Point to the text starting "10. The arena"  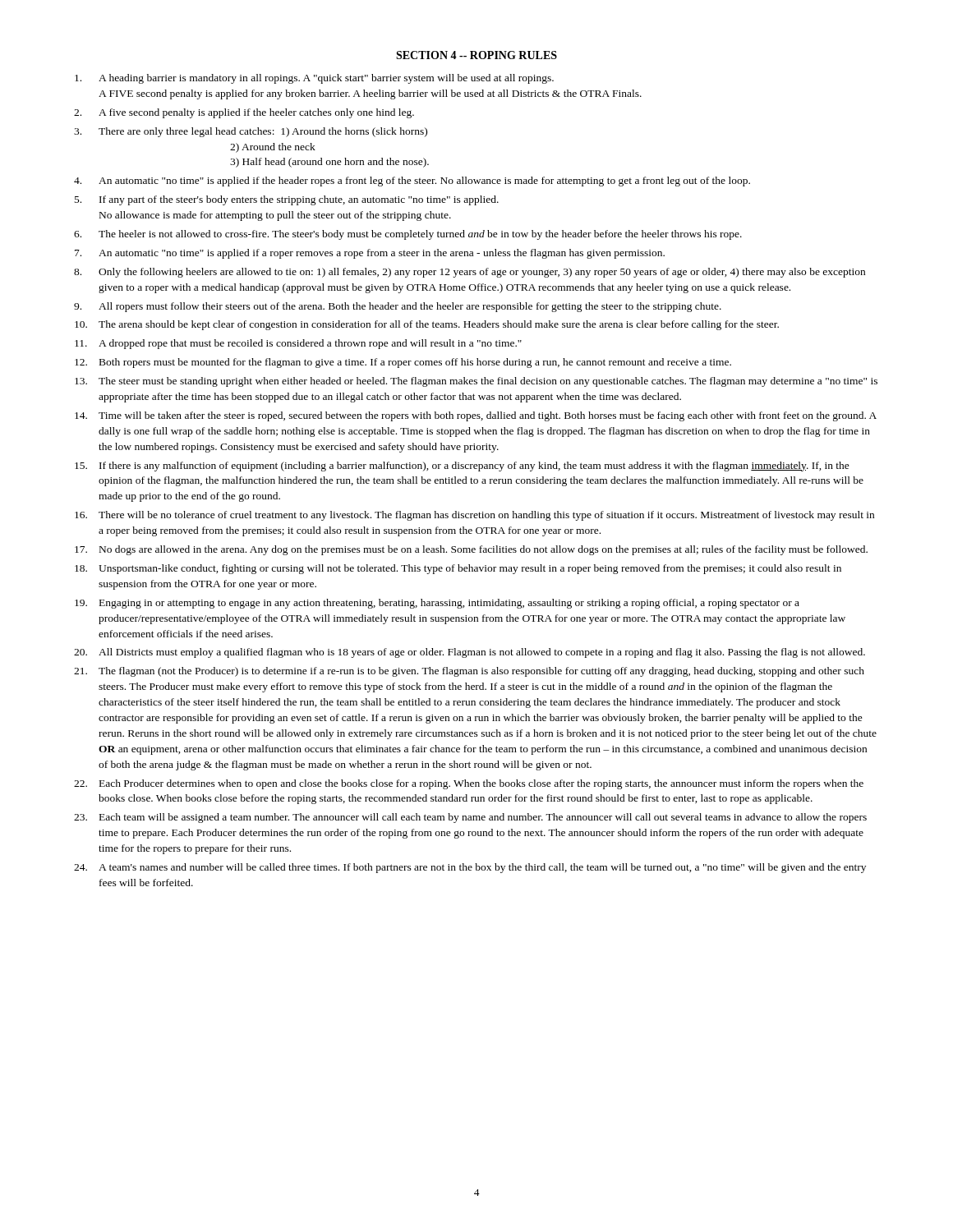[x=476, y=325]
